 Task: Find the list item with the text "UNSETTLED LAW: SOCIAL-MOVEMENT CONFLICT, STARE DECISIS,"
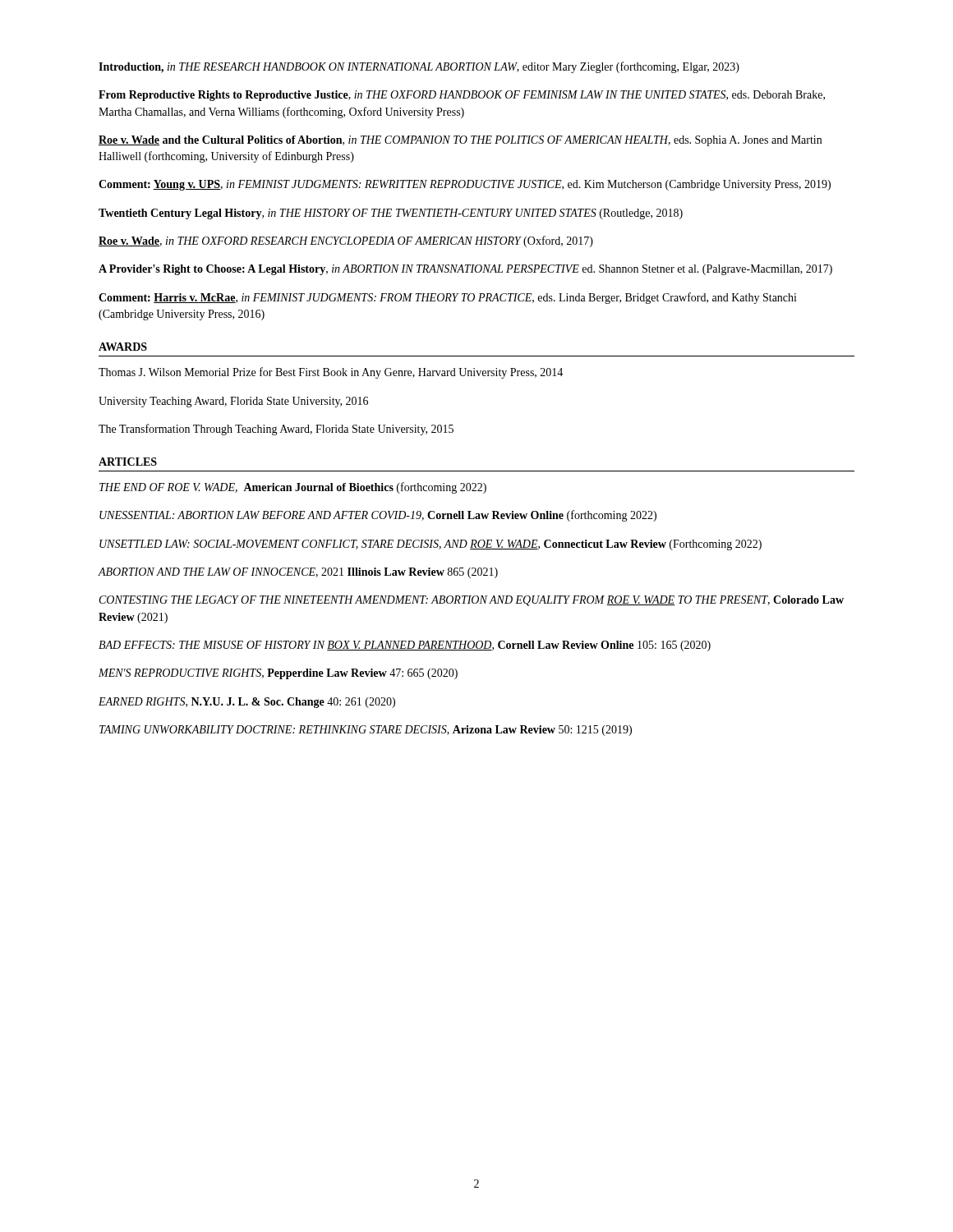pyautogui.click(x=430, y=544)
